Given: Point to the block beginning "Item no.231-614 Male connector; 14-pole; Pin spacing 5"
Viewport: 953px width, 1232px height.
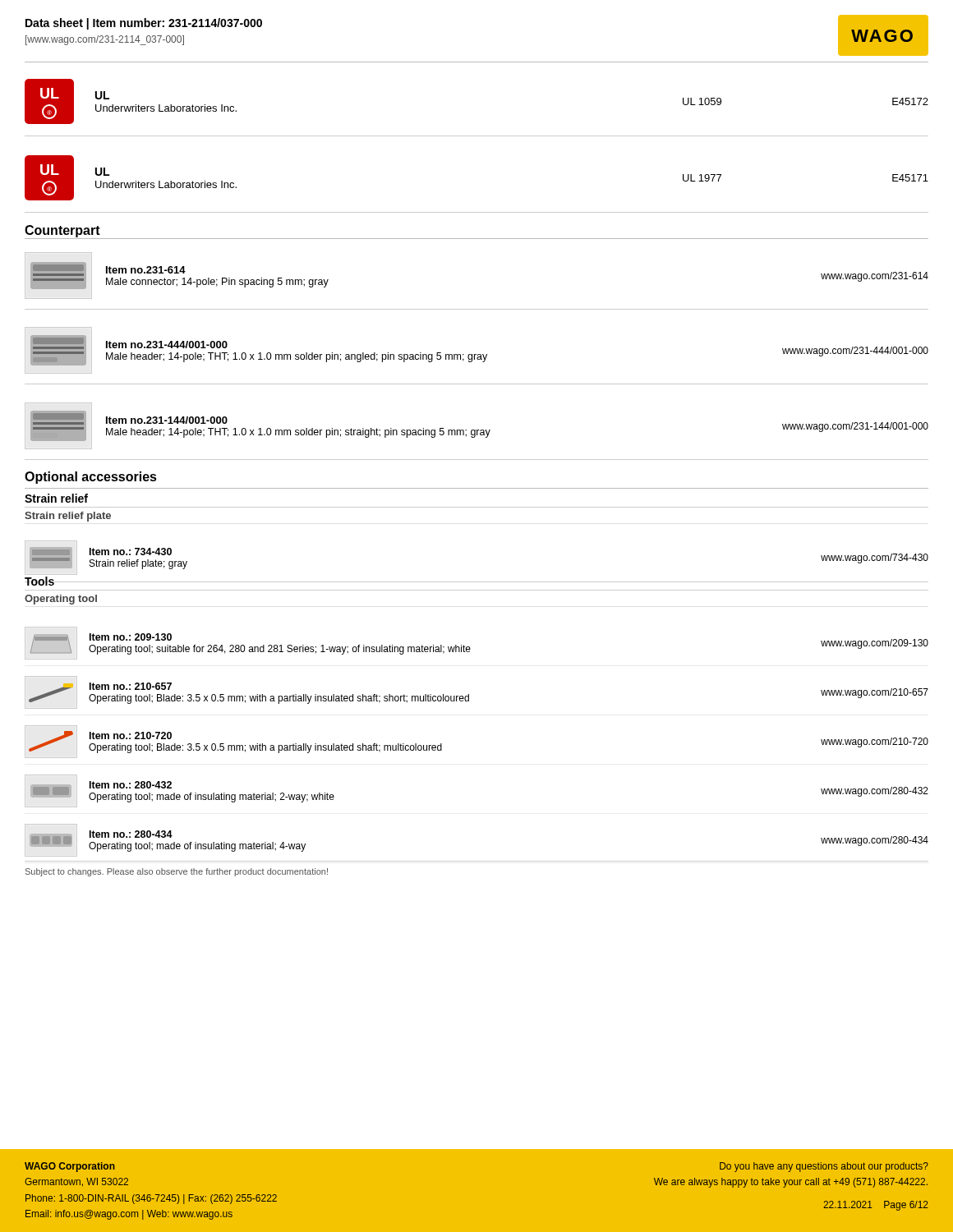Looking at the screenshot, I should point(146,270).
